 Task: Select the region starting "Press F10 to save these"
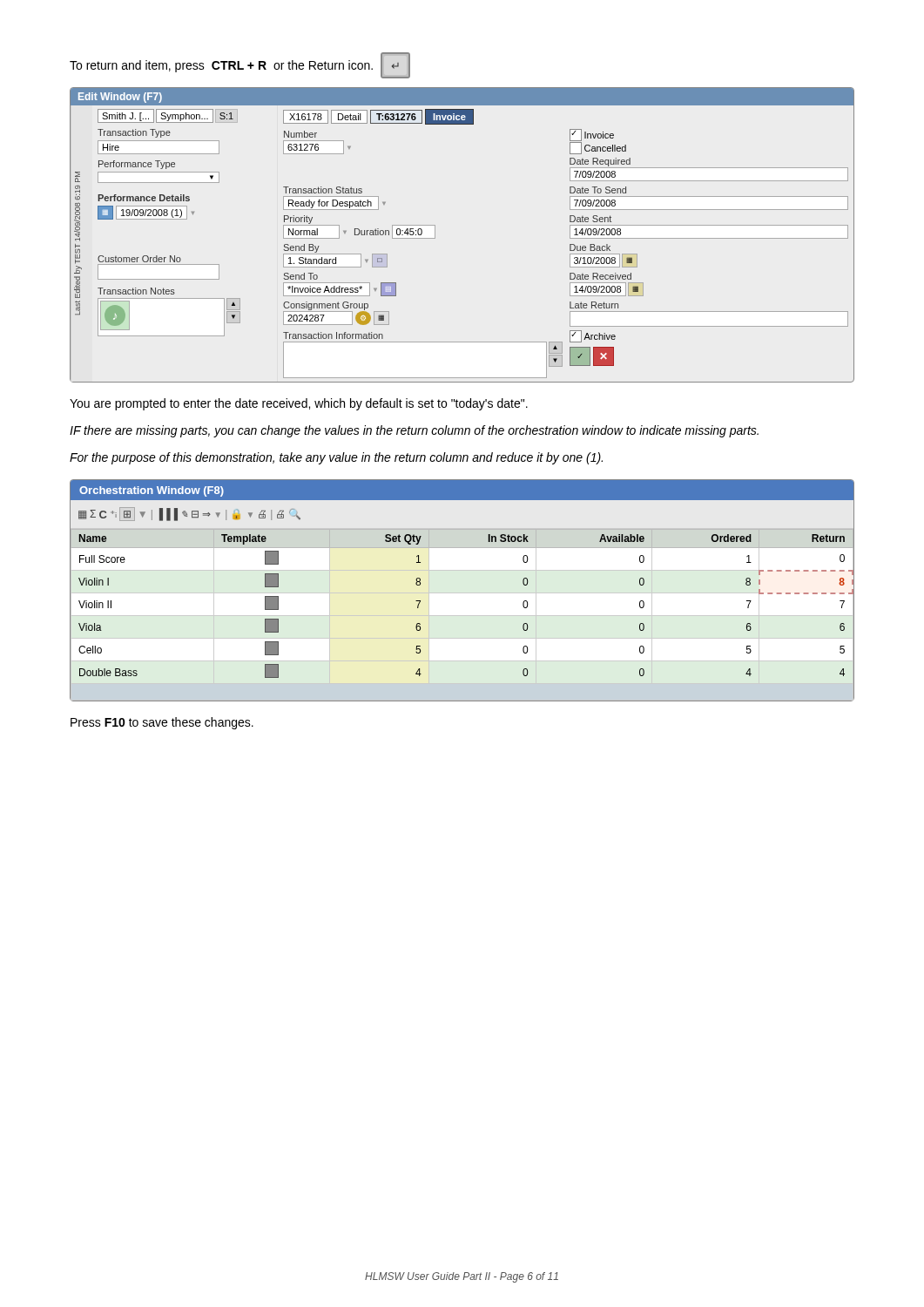pos(162,722)
